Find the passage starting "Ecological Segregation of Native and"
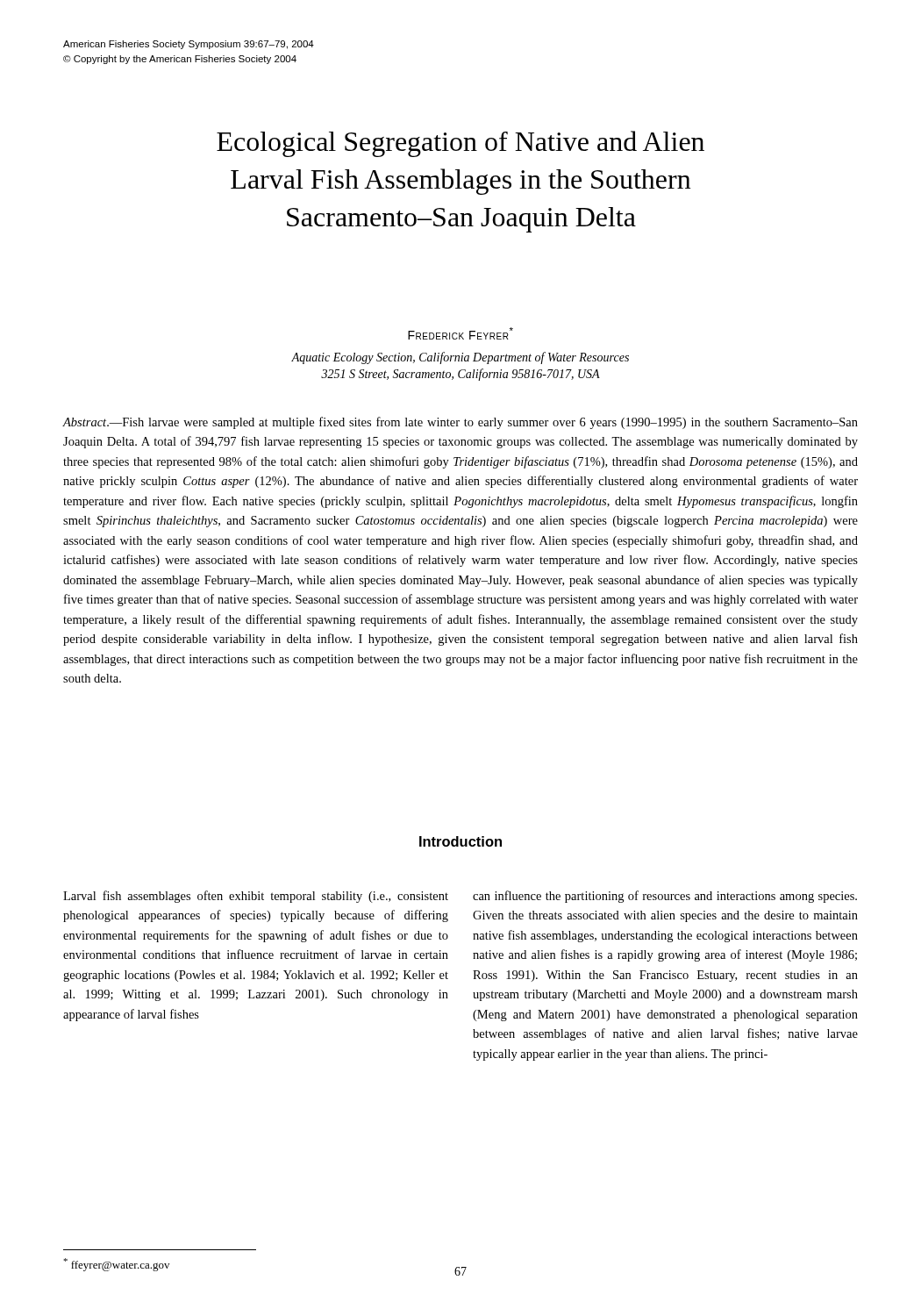The width and height of the screenshot is (921, 1316). (x=460, y=180)
